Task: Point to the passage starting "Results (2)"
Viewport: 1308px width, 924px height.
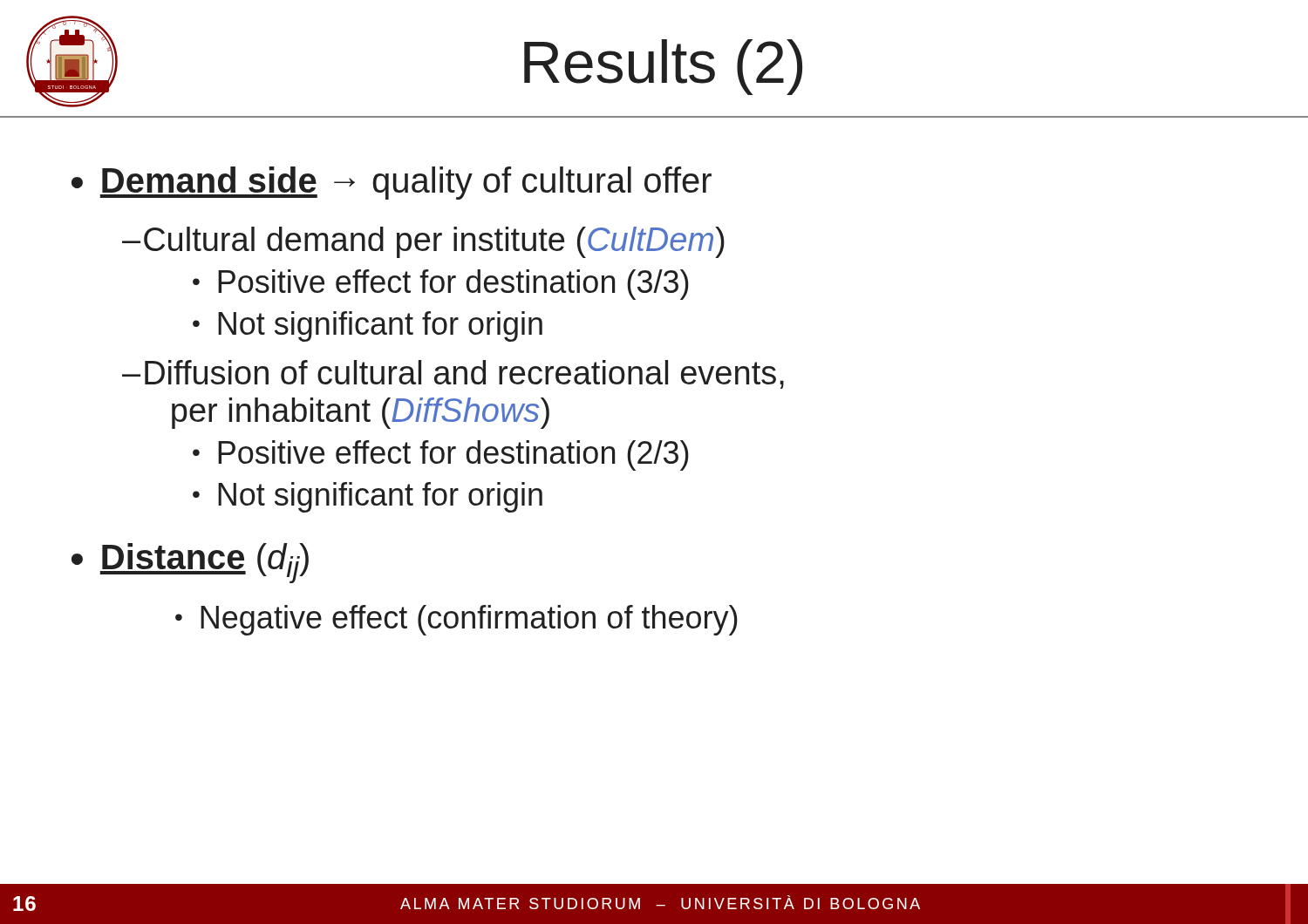Action: tap(663, 61)
